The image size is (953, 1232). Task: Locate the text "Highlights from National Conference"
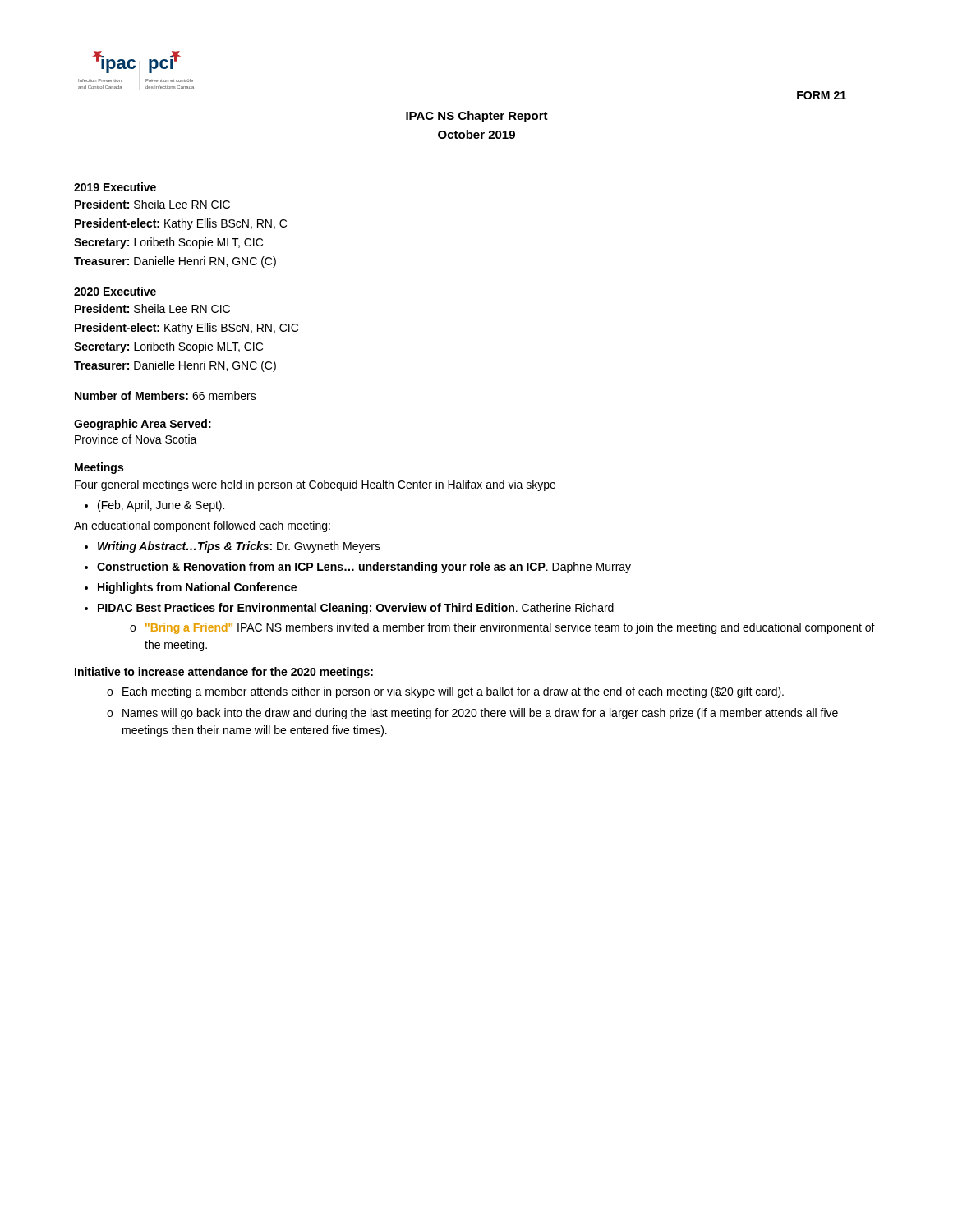[x=197, y=587]
